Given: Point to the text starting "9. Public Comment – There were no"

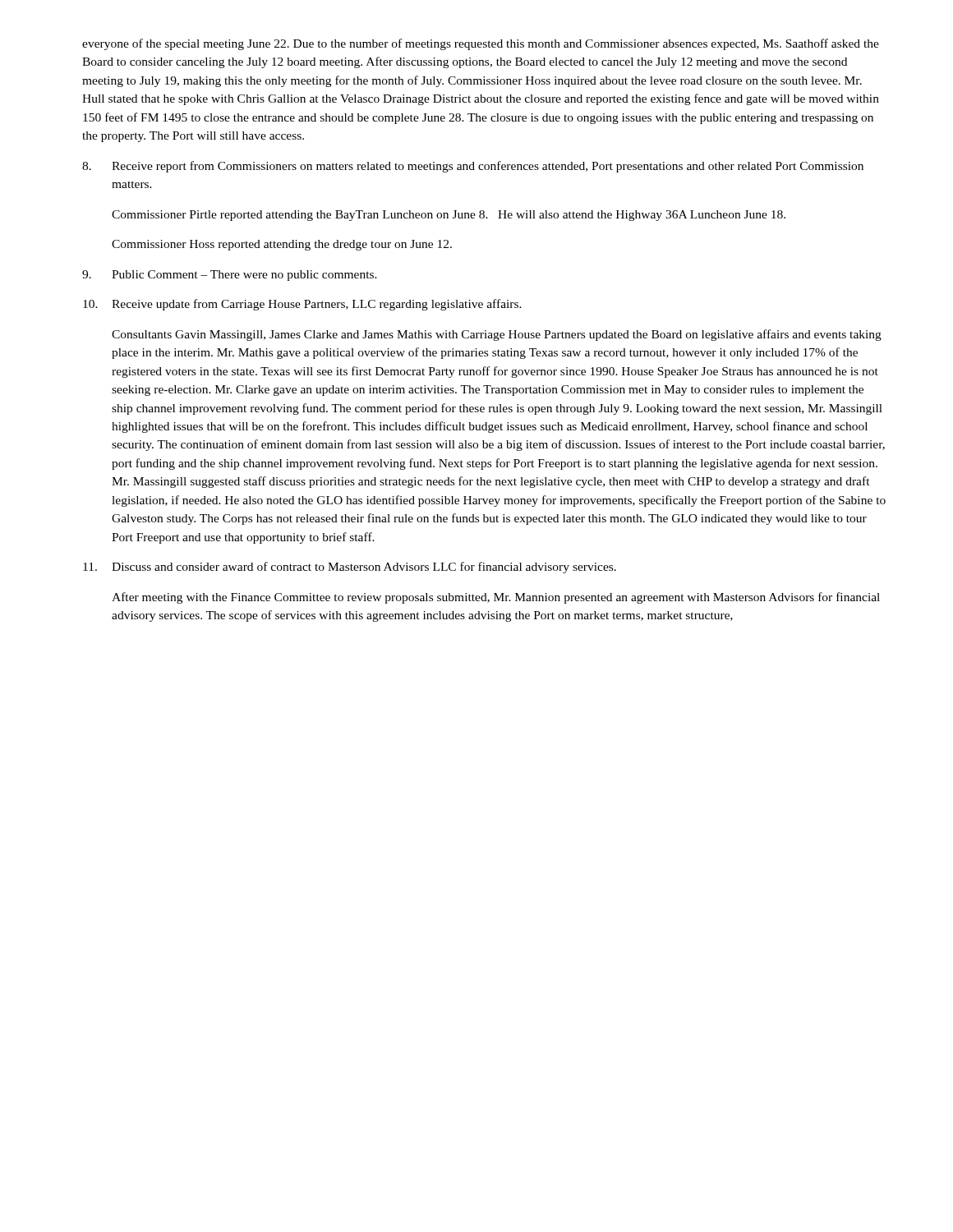Looking at the screenshot, I should [x=230, y=276].
